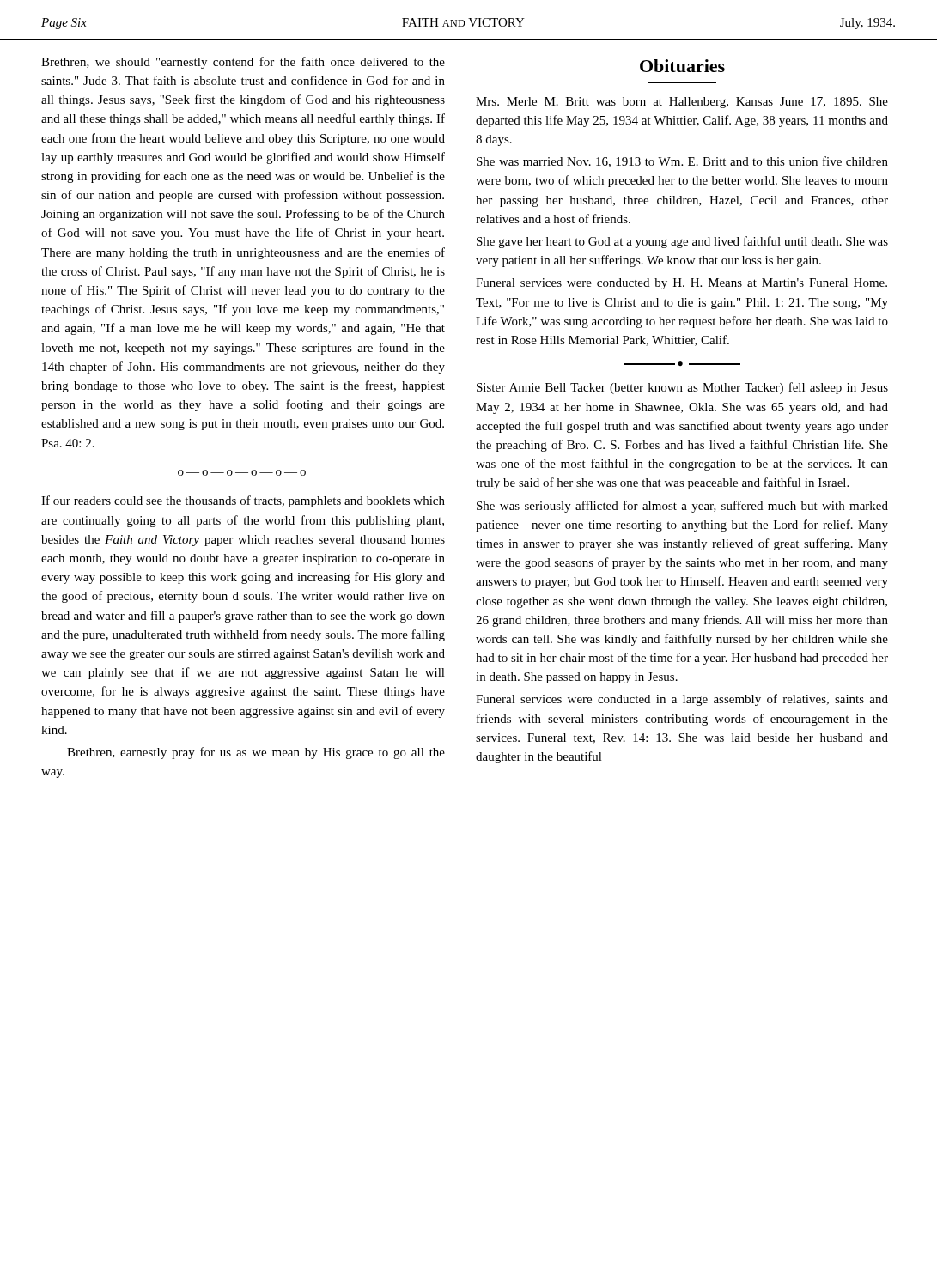Click the passage that begins "Mrs. Merle M. Britt was born at Hallenberg,"

point(682,103)
